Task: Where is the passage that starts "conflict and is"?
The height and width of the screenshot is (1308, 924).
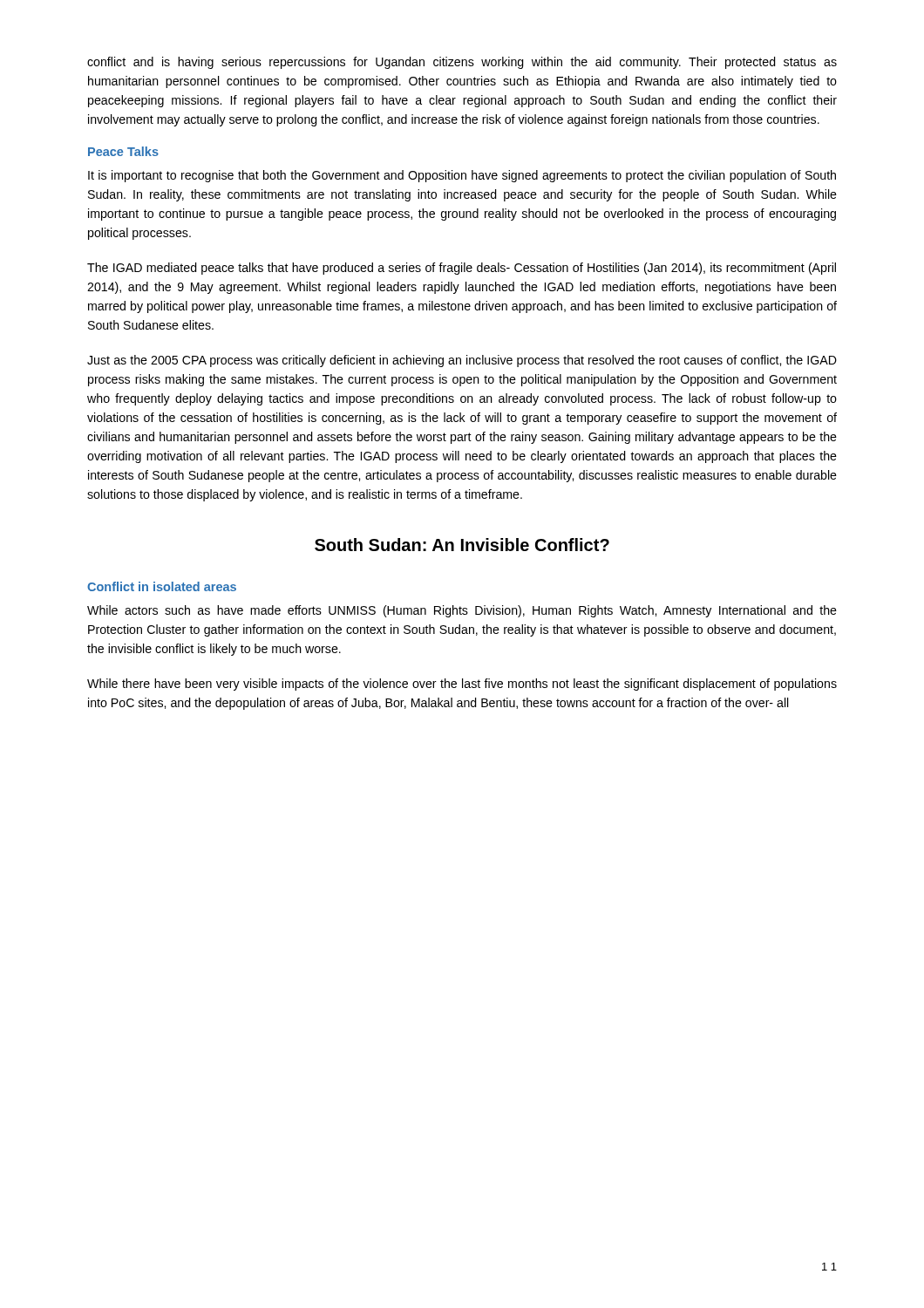Action: 462,91
